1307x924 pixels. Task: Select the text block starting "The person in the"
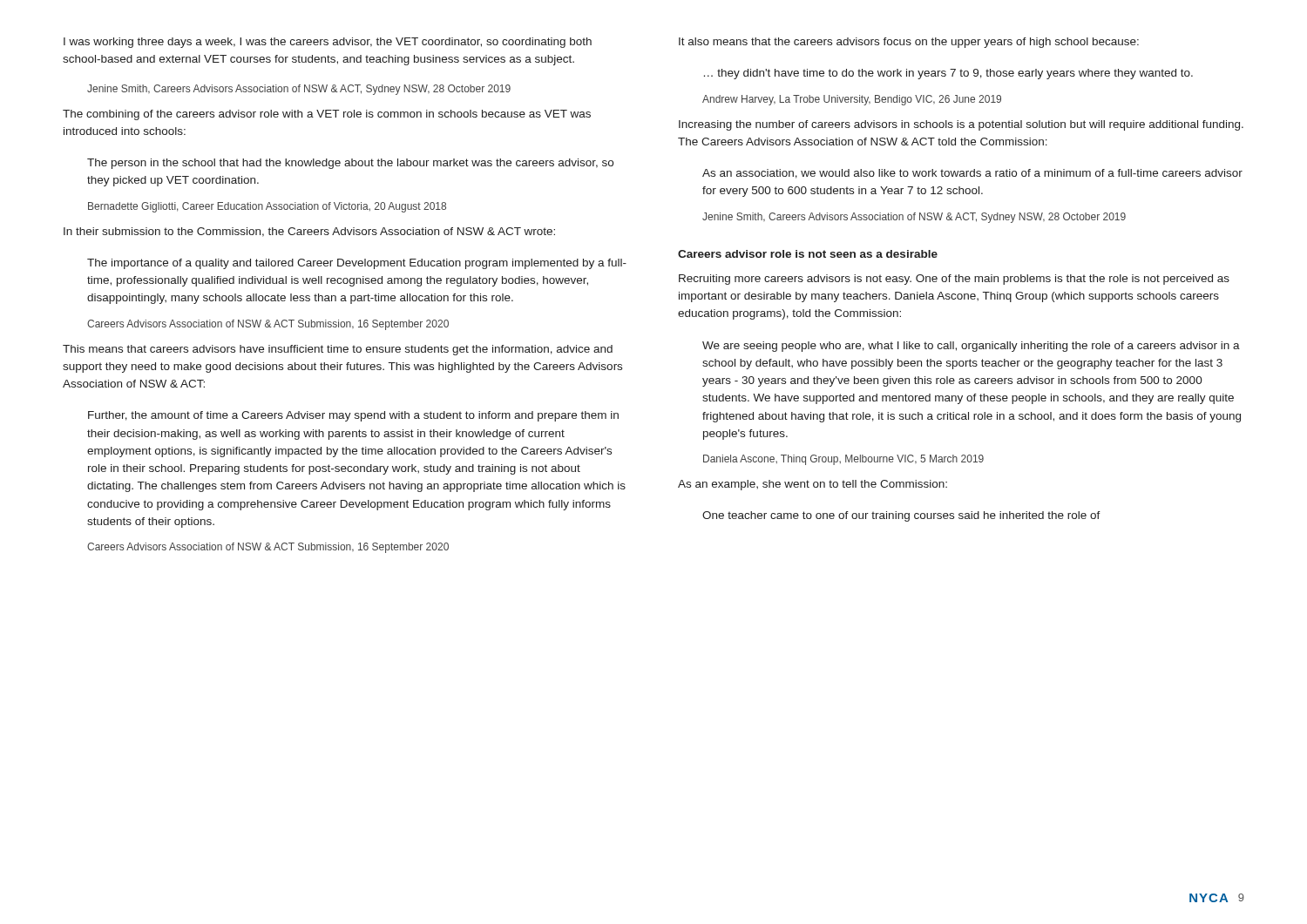[x=358, y=172]
